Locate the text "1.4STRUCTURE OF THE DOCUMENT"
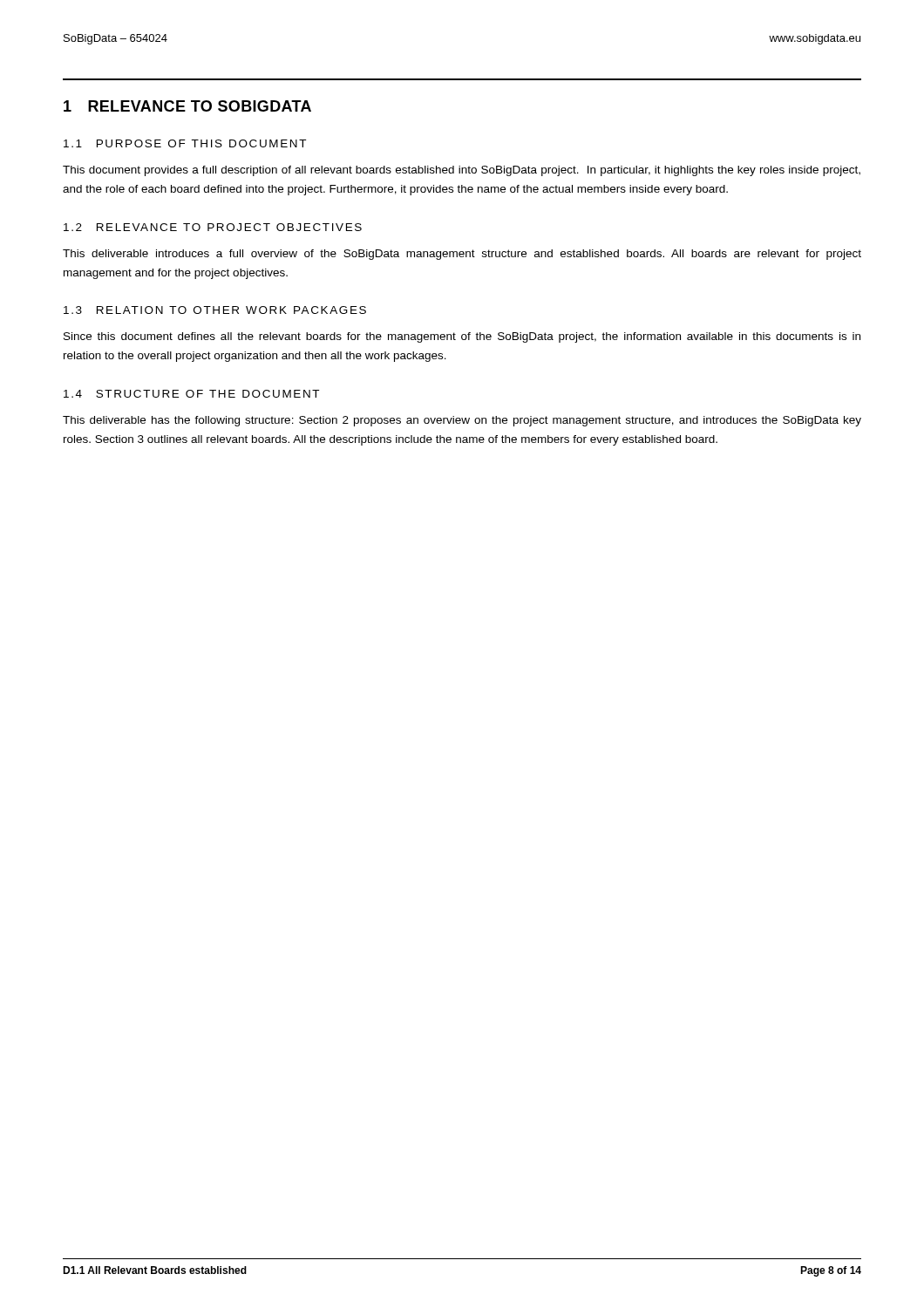The height and width of the screenshot is (1308, 924). tap(191, 394)
